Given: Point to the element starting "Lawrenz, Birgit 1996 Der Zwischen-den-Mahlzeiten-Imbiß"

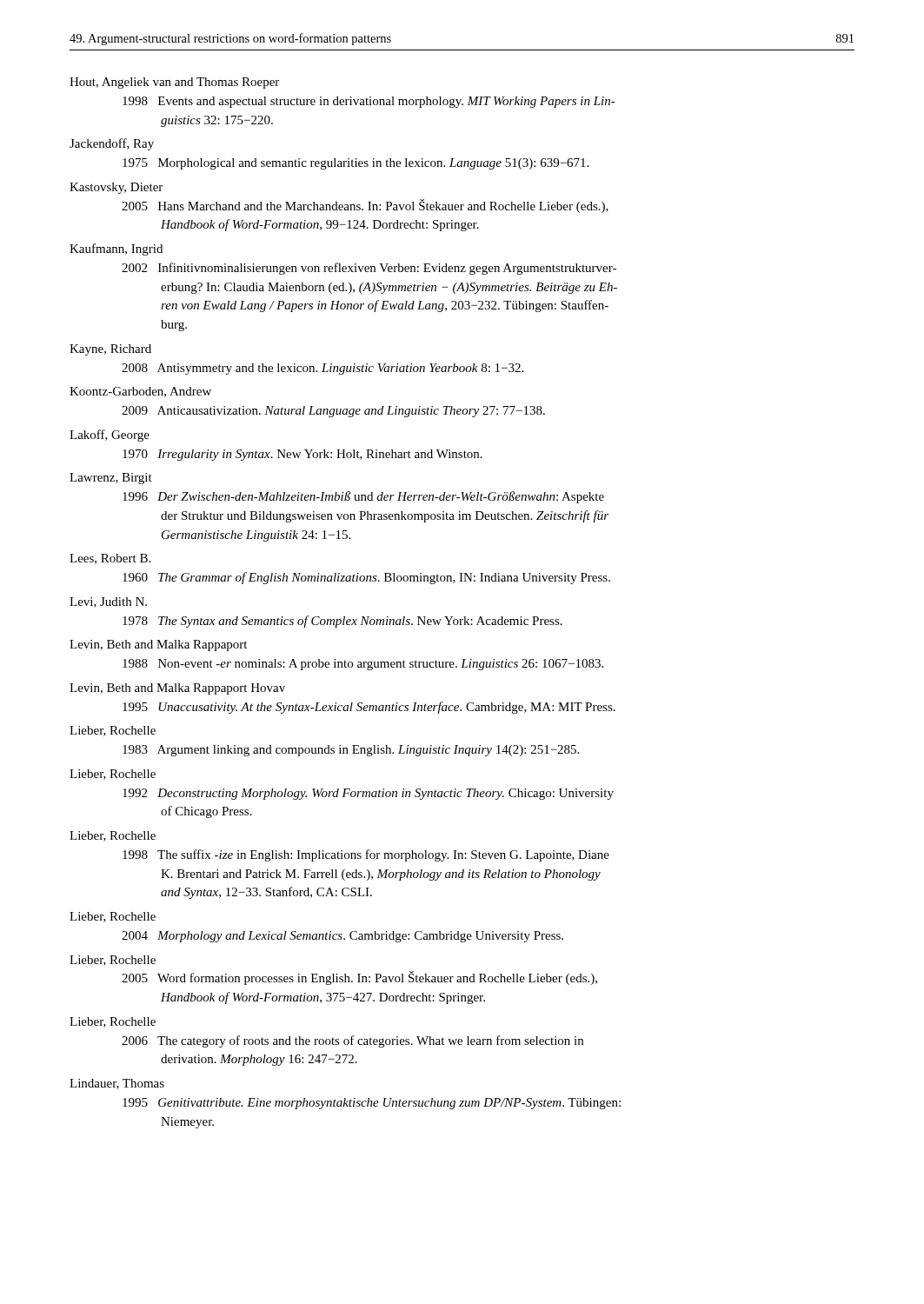Looking at the screenshot, I should point(462,507).
